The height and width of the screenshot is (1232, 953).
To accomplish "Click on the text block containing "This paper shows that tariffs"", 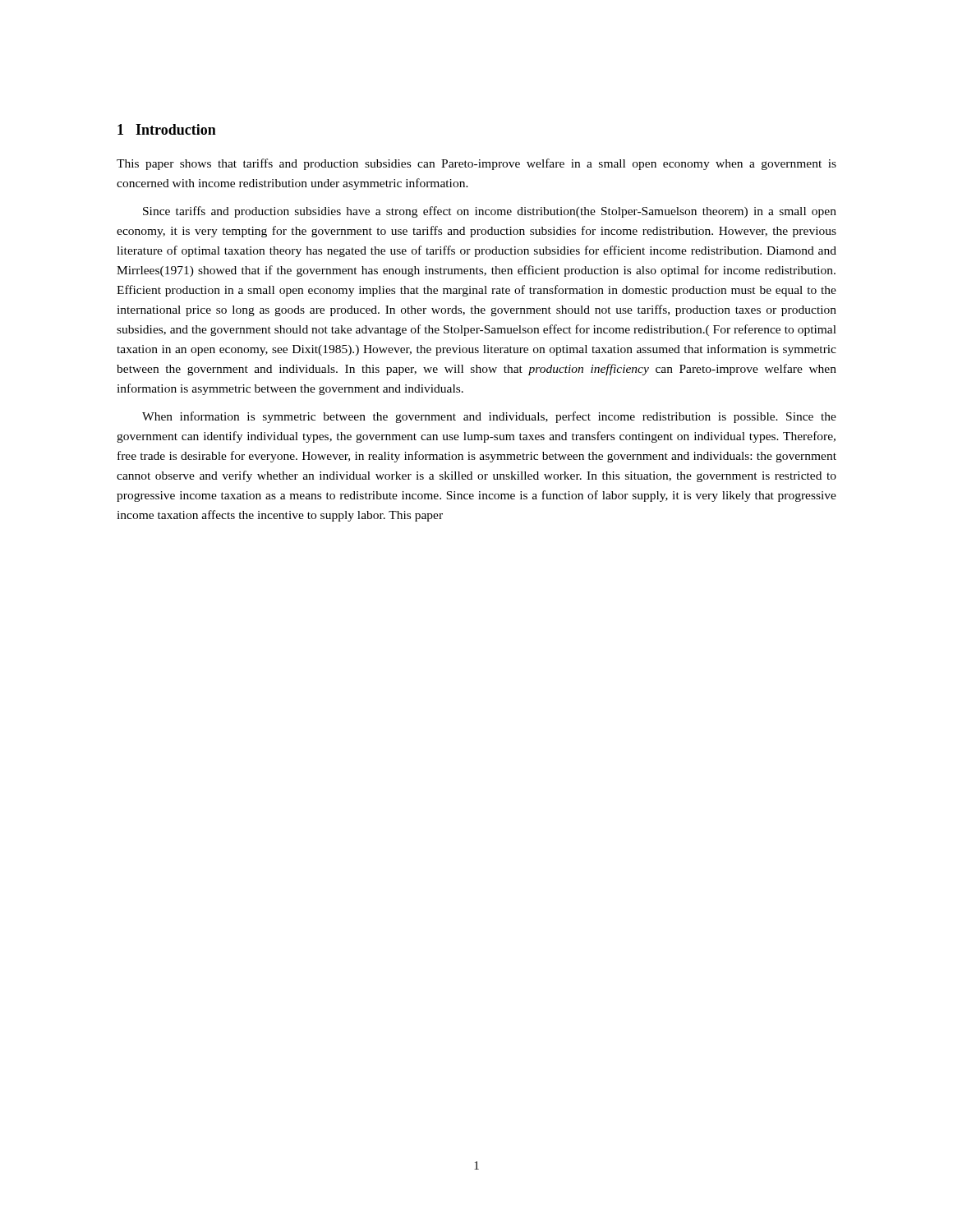I will pyautogui.click(x=476, y=173).
